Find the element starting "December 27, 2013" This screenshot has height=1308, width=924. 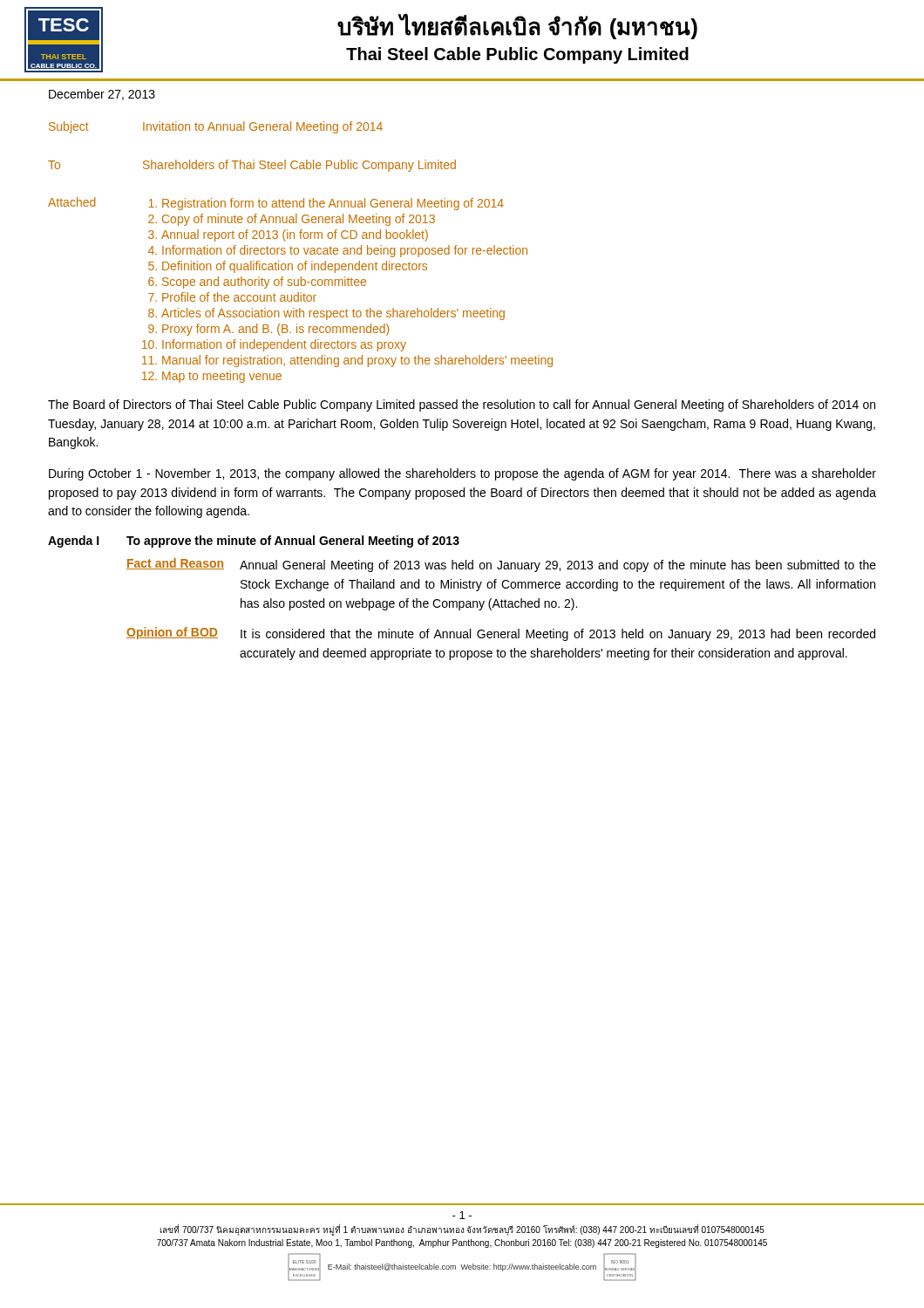point(102,94)
